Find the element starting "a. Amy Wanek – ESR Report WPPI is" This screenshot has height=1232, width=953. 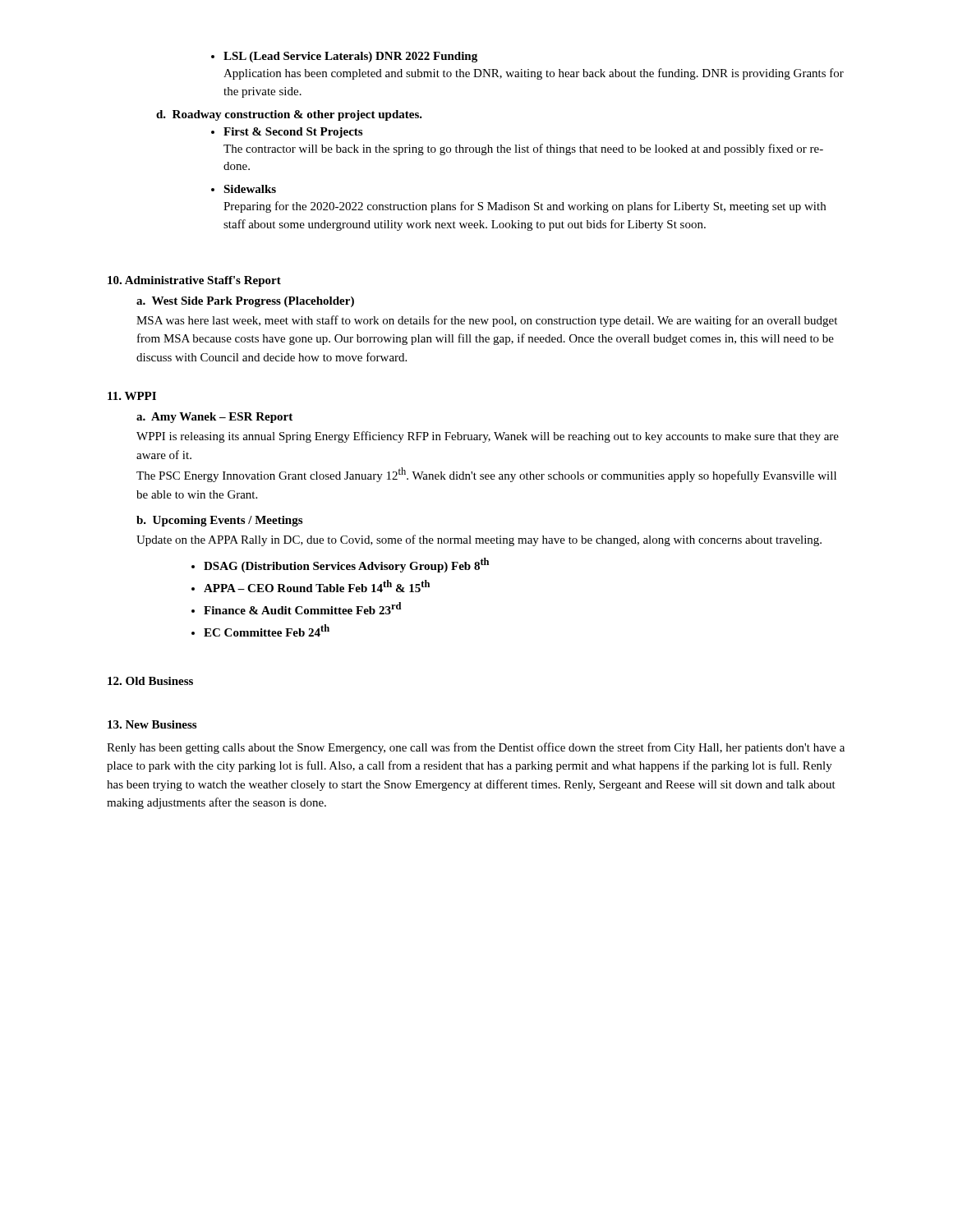[x=214, y=418]
